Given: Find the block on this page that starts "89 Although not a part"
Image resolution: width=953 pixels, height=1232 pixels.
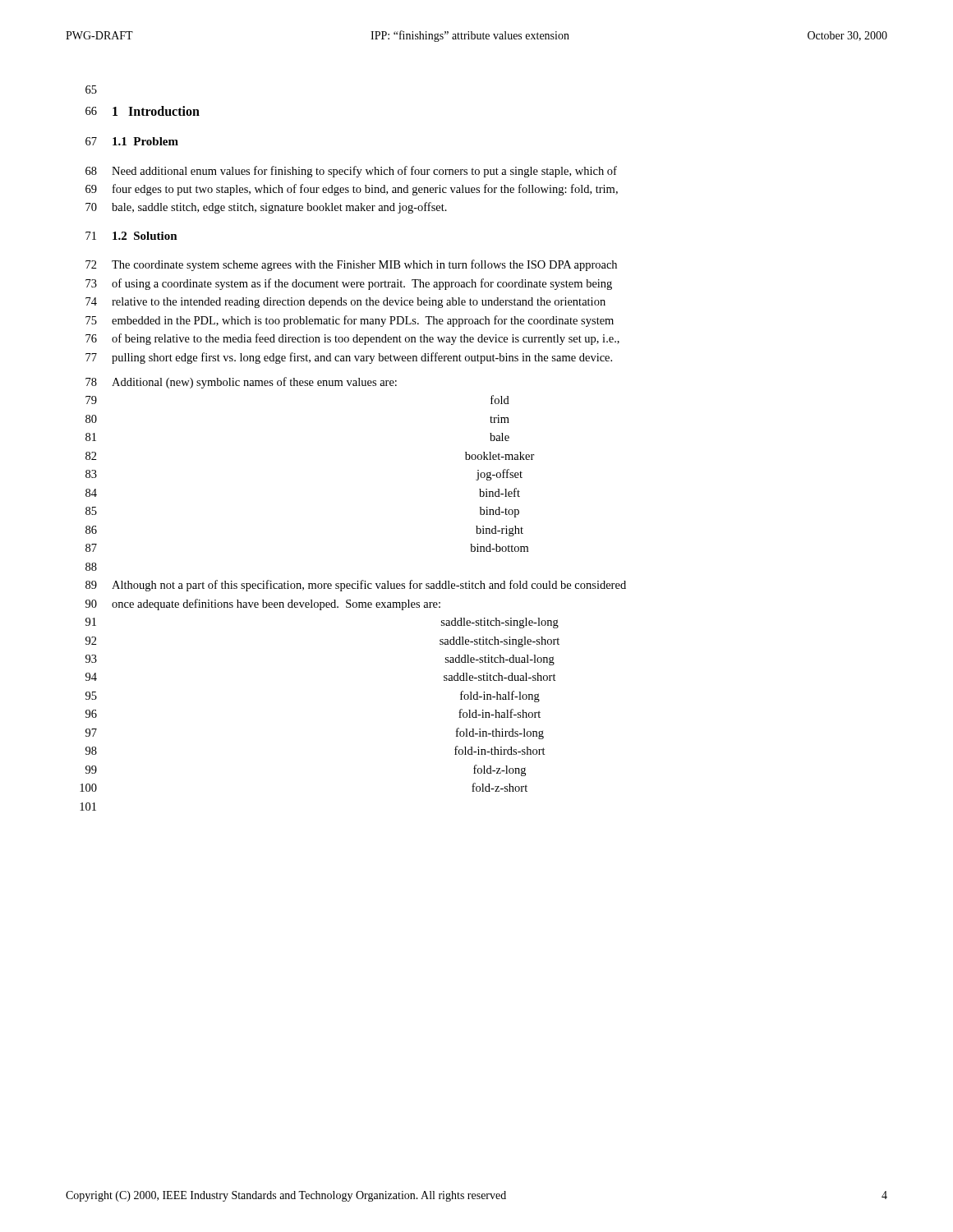Looking at the screenshot, I should point(476,594).
